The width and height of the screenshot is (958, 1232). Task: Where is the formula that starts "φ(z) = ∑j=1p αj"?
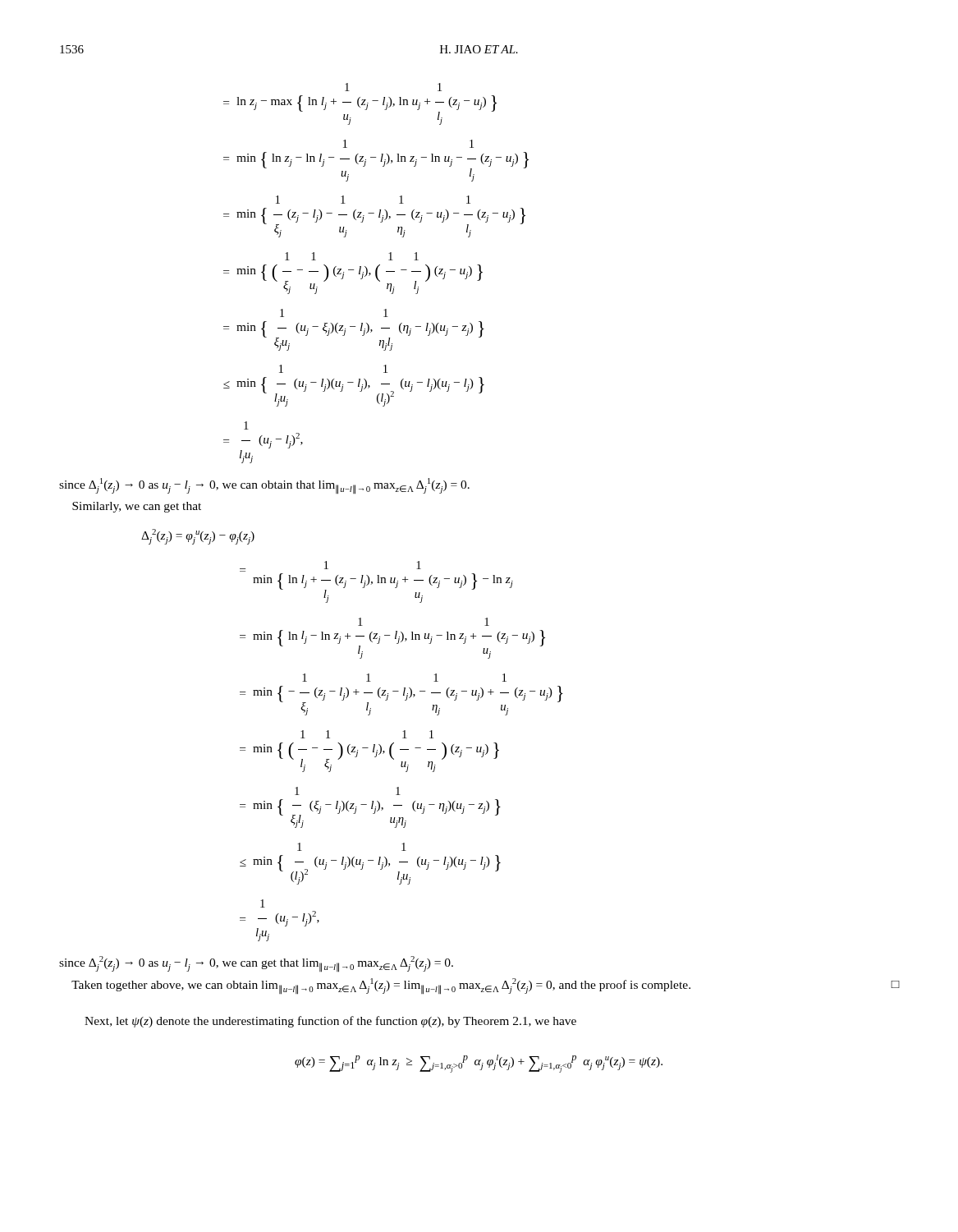479,1062
